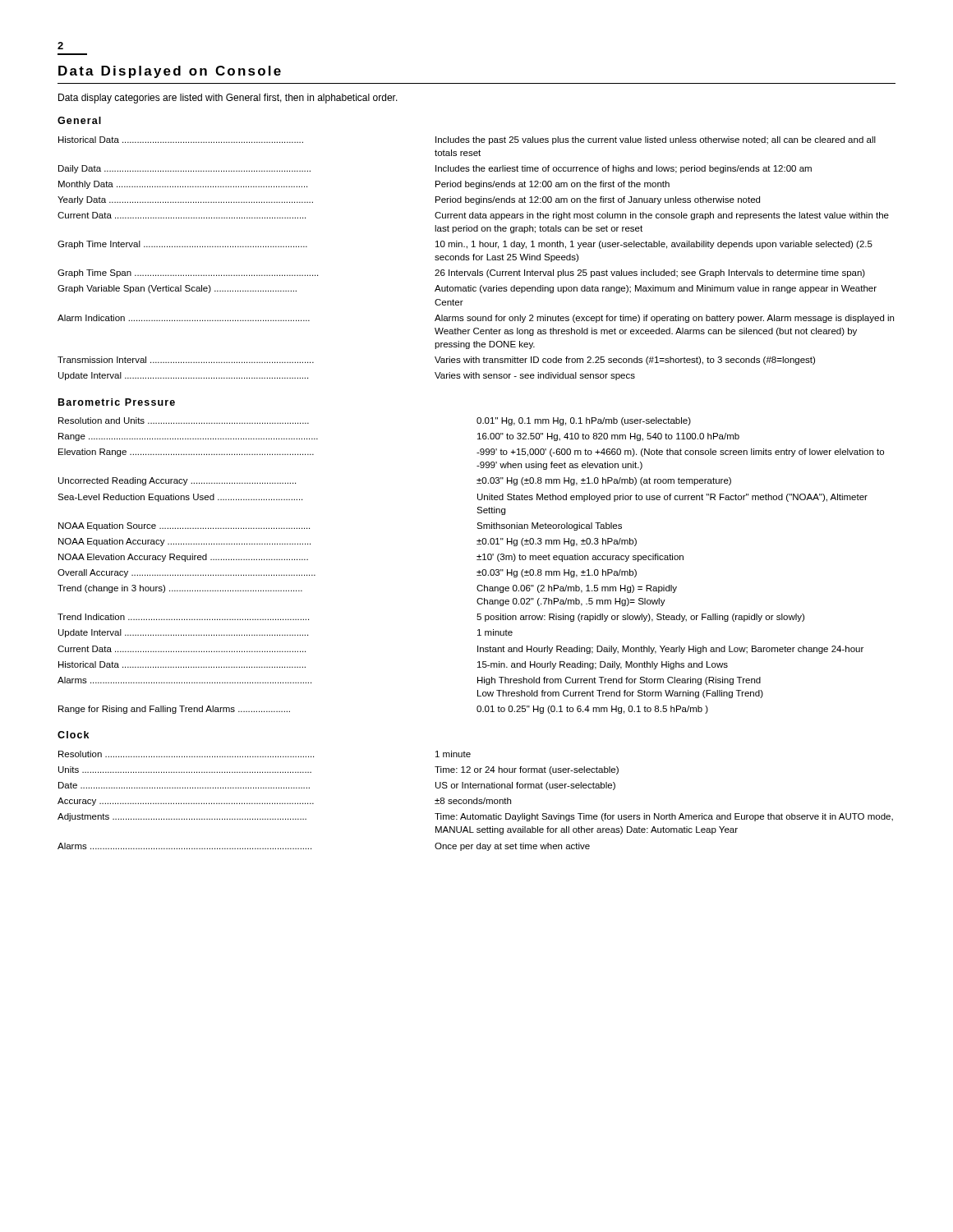Screen dimensions: 1232x953
Task: Select the list item that says "Units ........................................................................................... Time: 12 or"
Action: 476,770
